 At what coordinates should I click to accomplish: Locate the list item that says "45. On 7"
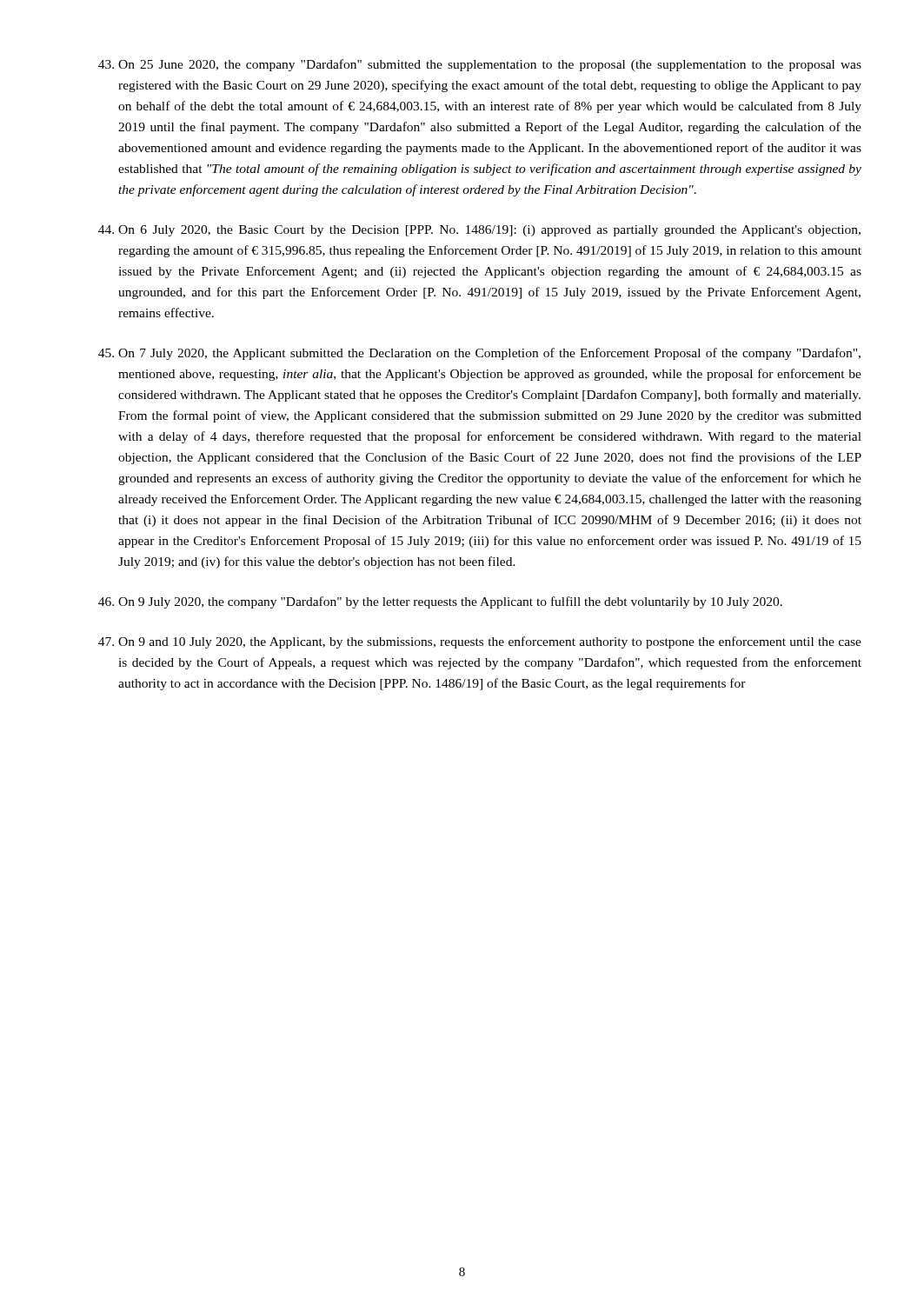pyautogui.click(x=466, y=458)
